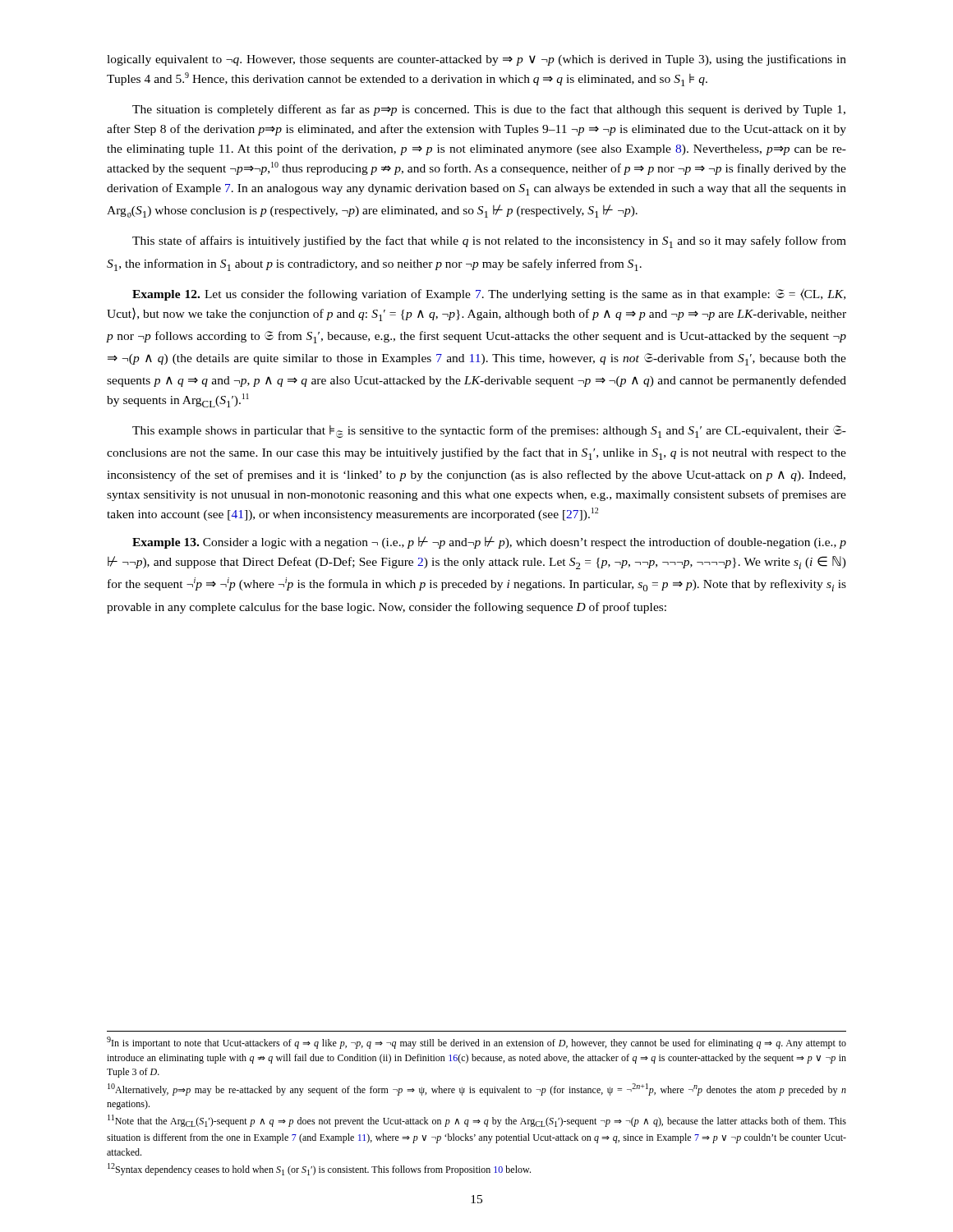Locate the block of text that opens with "The situation is completely"
Screen dimensions: 1232x953
476,161
